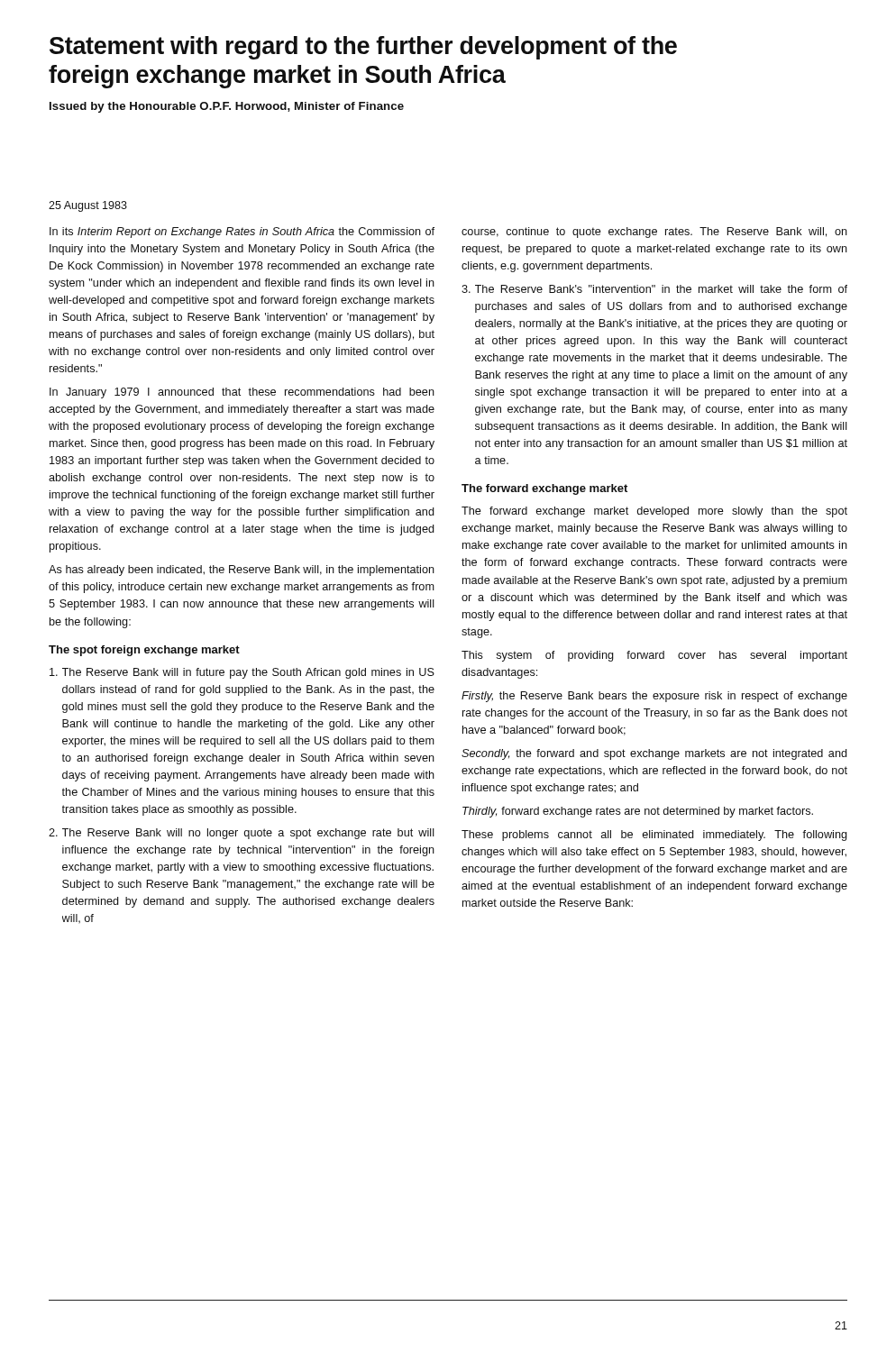The height and width of the screenshot is (1352, 896).
Task: Click on the region starting "The Reserve Bank will"
Action: pos(242,741)
